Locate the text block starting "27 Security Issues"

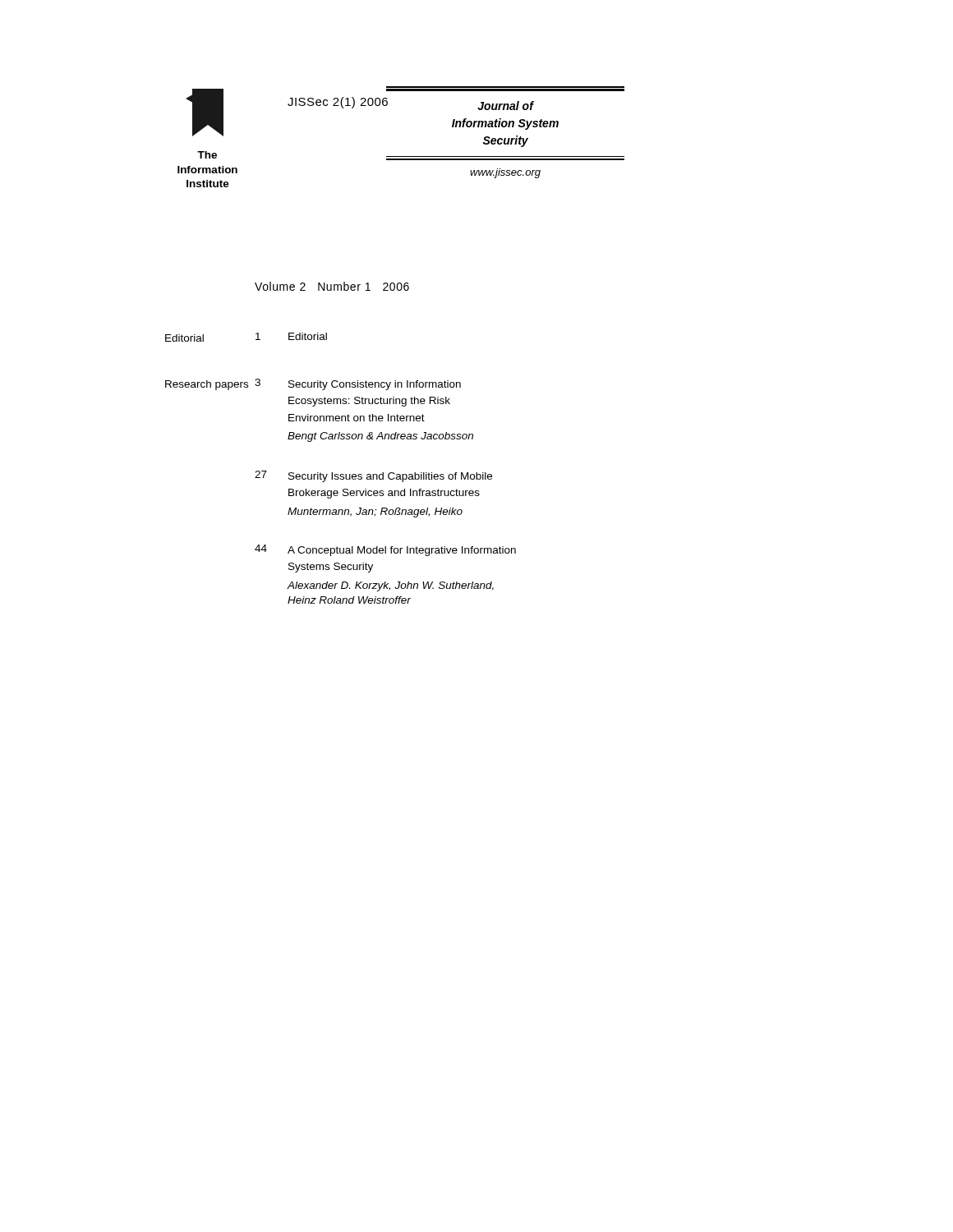pos(374,494)
